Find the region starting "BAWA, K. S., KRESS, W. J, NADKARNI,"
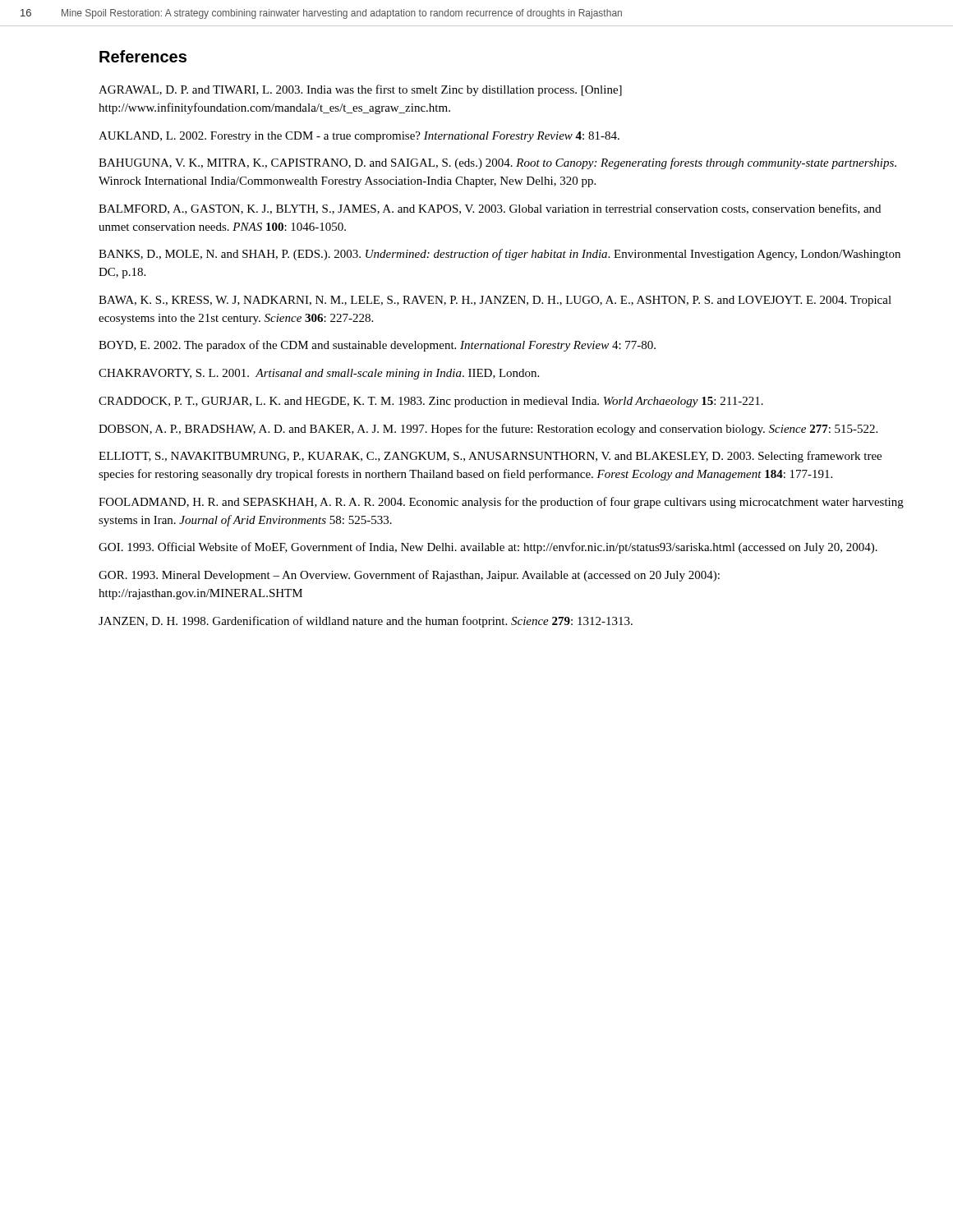Image resolution: width=953 pixels, height=1232 pixels. 495,308
